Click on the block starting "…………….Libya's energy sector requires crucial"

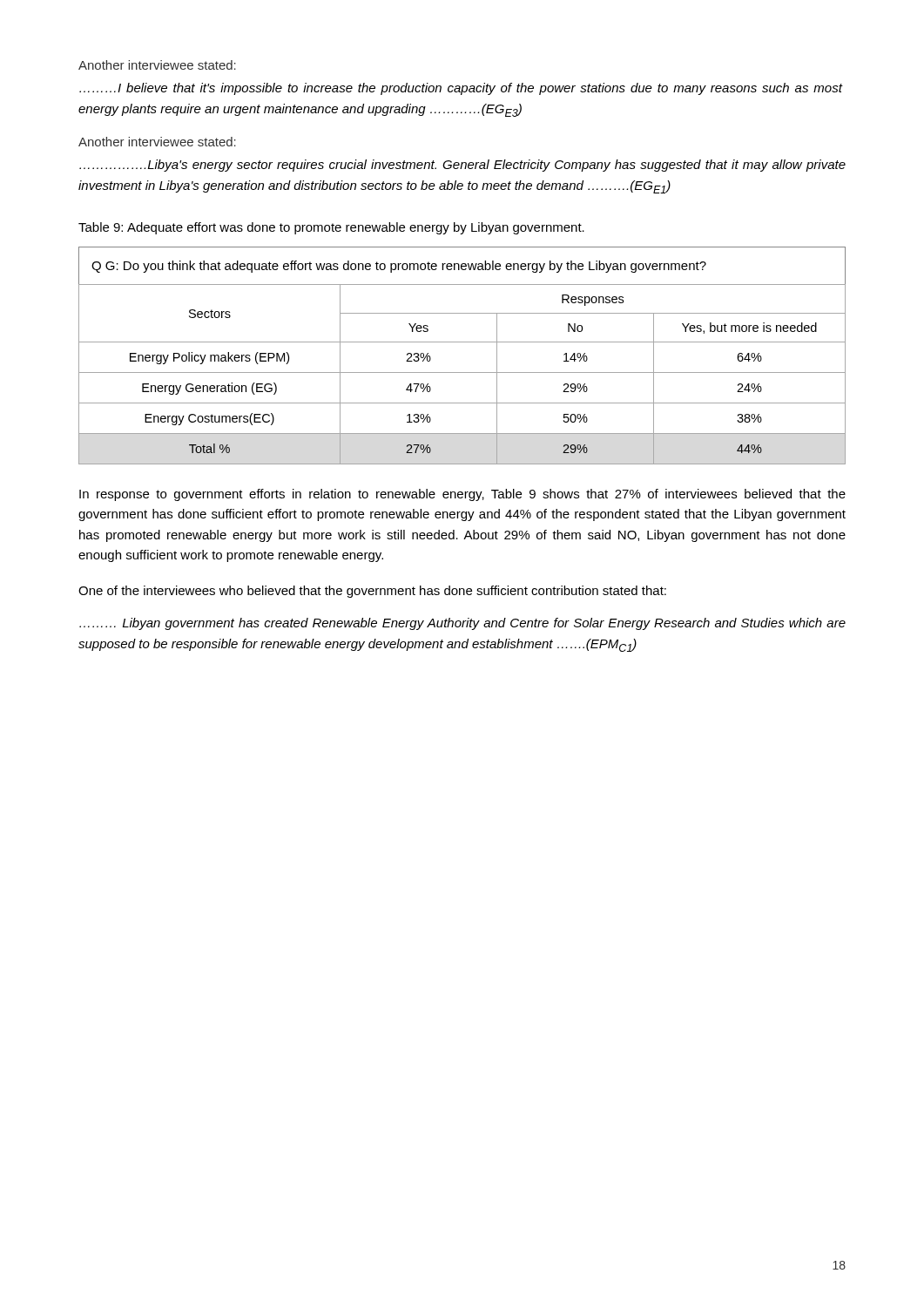(462, 176)
